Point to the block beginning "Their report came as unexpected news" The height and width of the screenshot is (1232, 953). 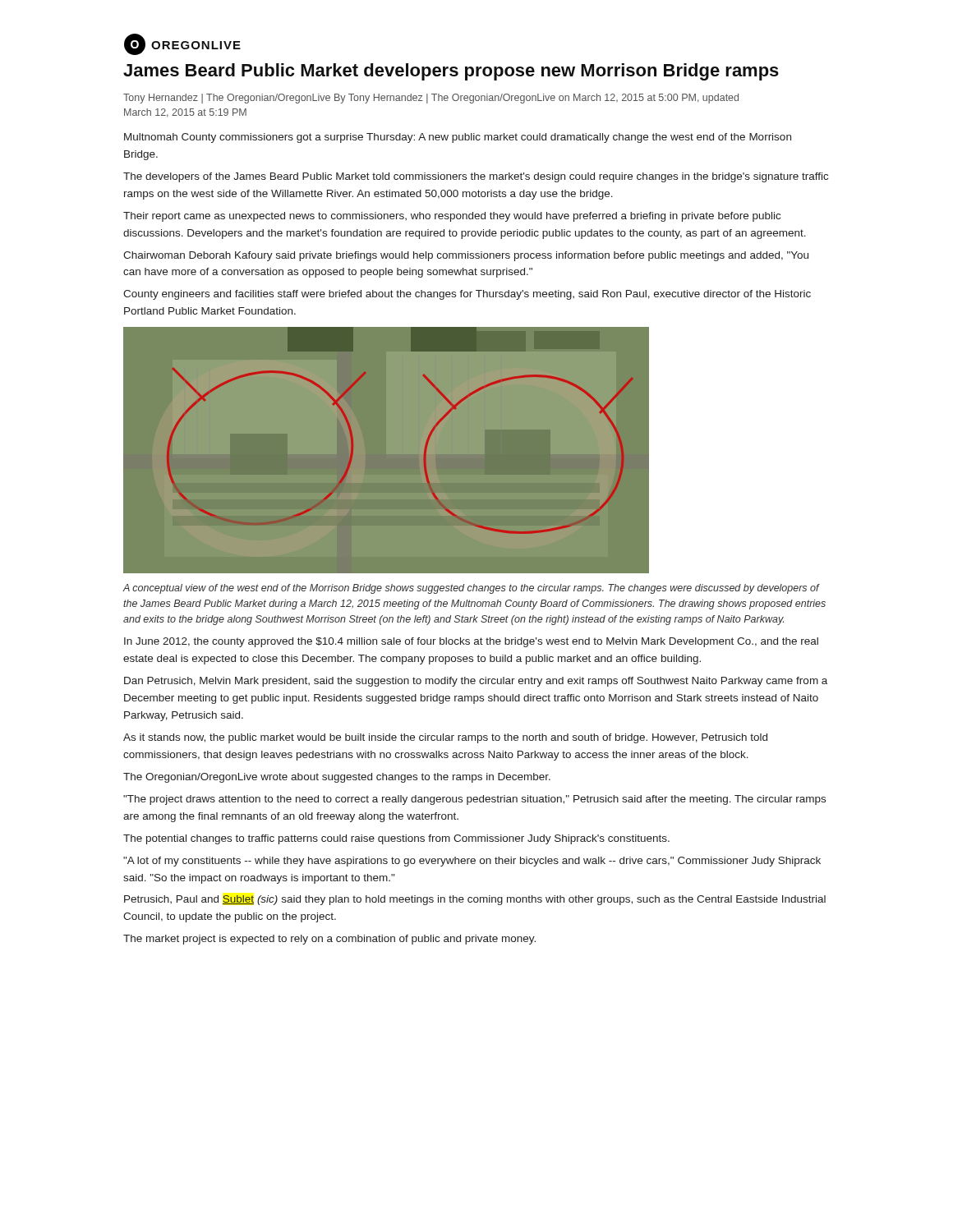click(465, 224)
